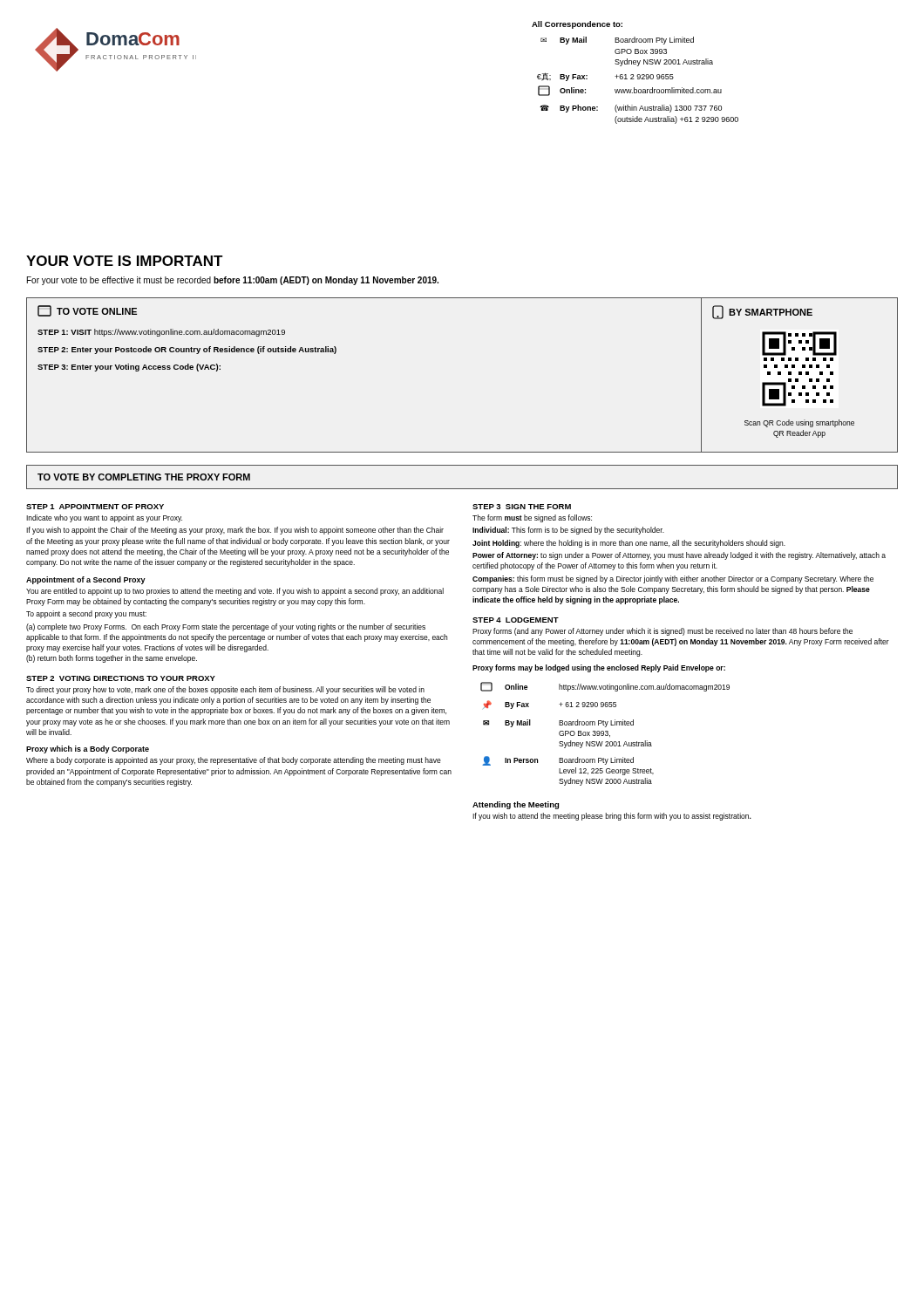
Task: Find the text starting "YOUR VOTE IS IMPORTANT"
Action: (124, 261)
